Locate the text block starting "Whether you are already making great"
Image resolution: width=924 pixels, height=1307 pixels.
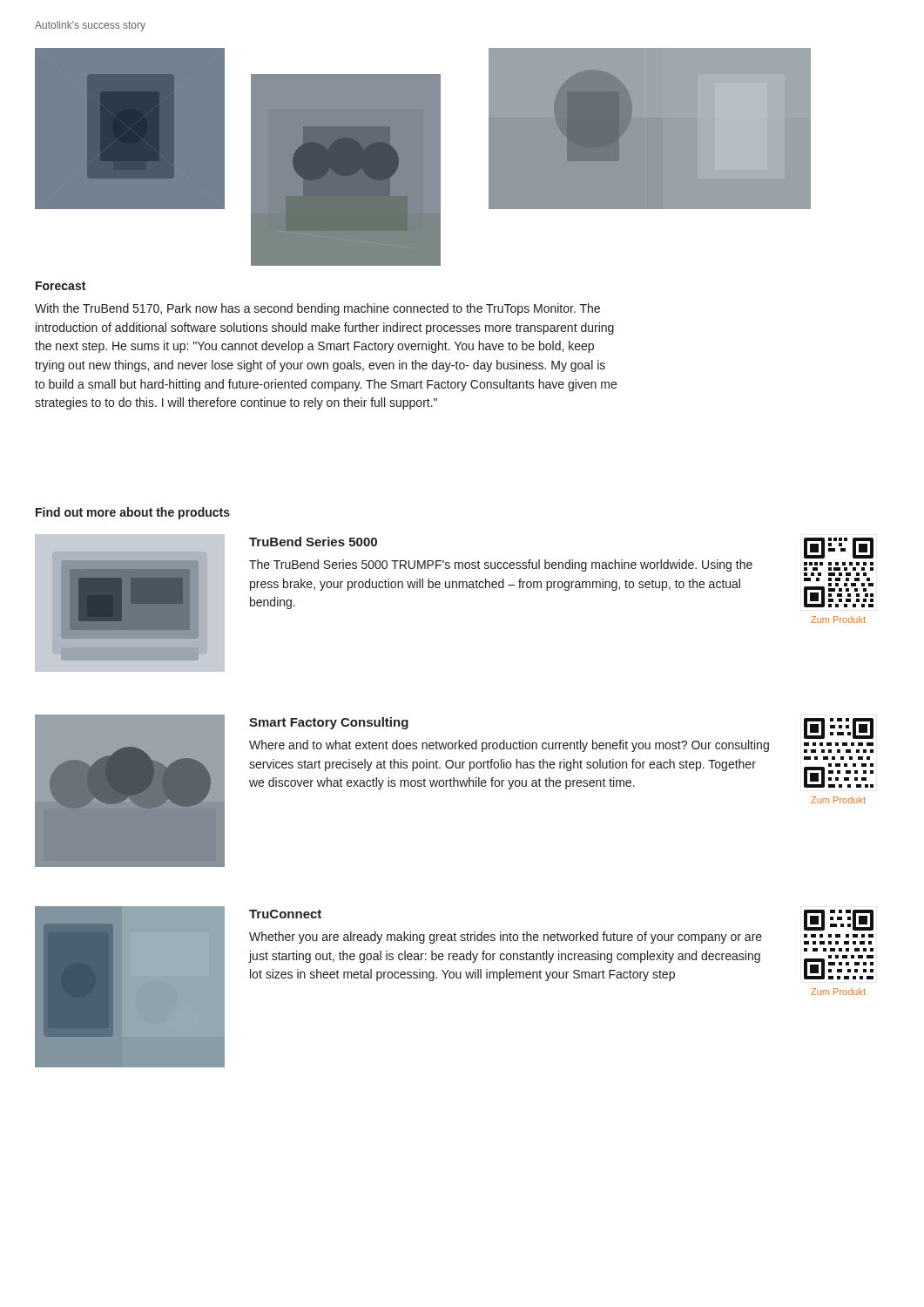click(x=510, y=956)
